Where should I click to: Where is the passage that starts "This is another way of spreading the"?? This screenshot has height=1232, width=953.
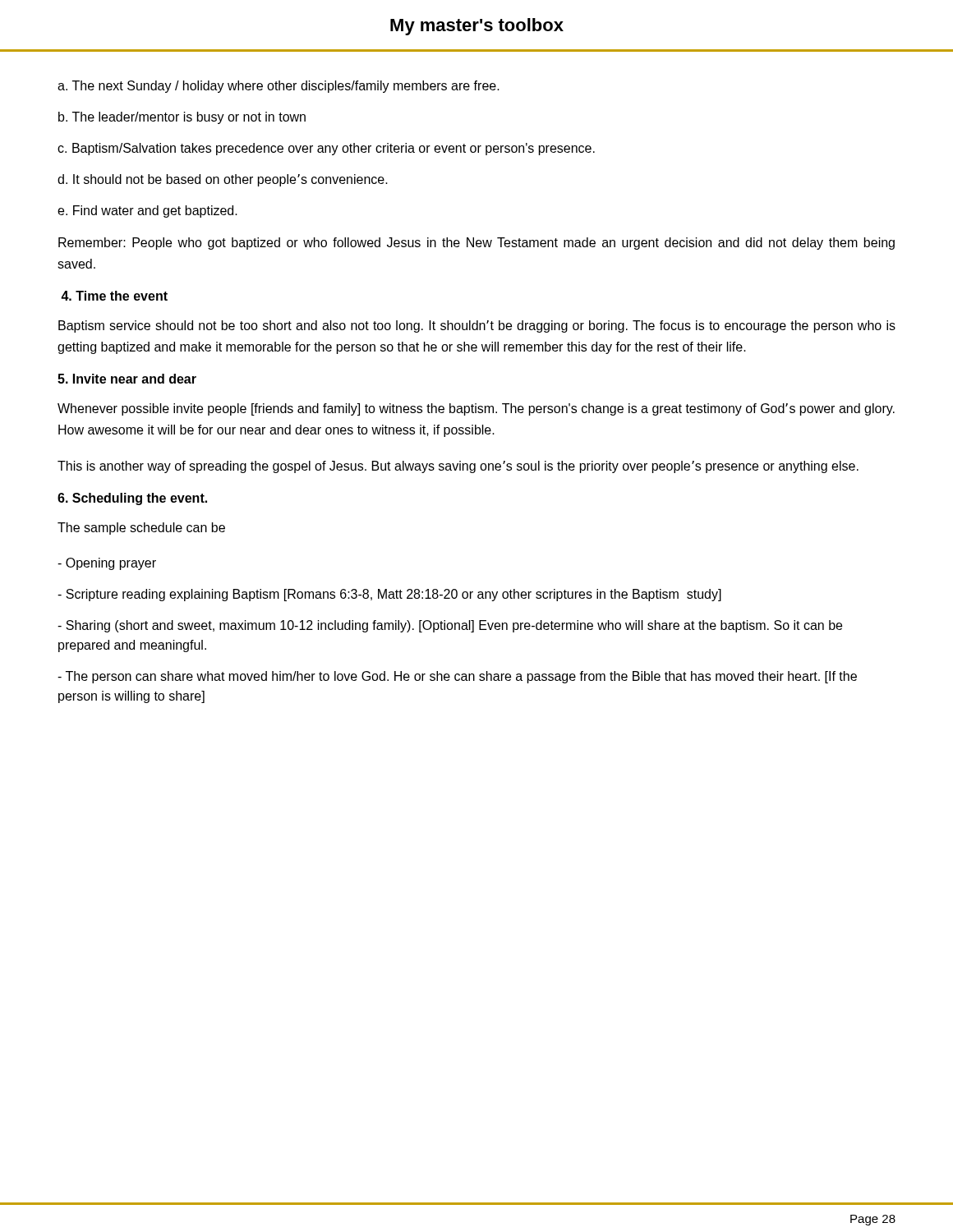tap(458, 466)
